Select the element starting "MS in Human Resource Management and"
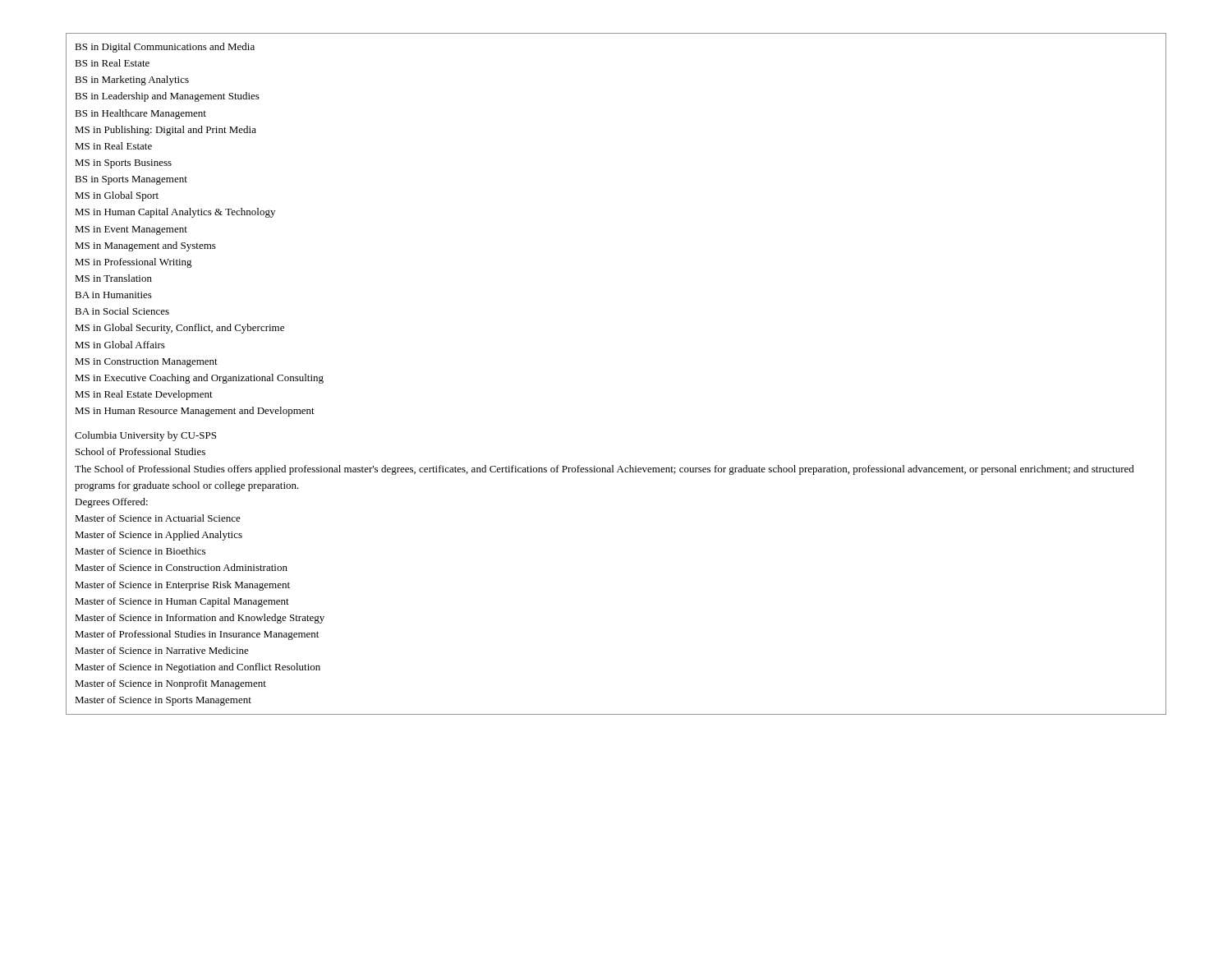 click(195, 412)
